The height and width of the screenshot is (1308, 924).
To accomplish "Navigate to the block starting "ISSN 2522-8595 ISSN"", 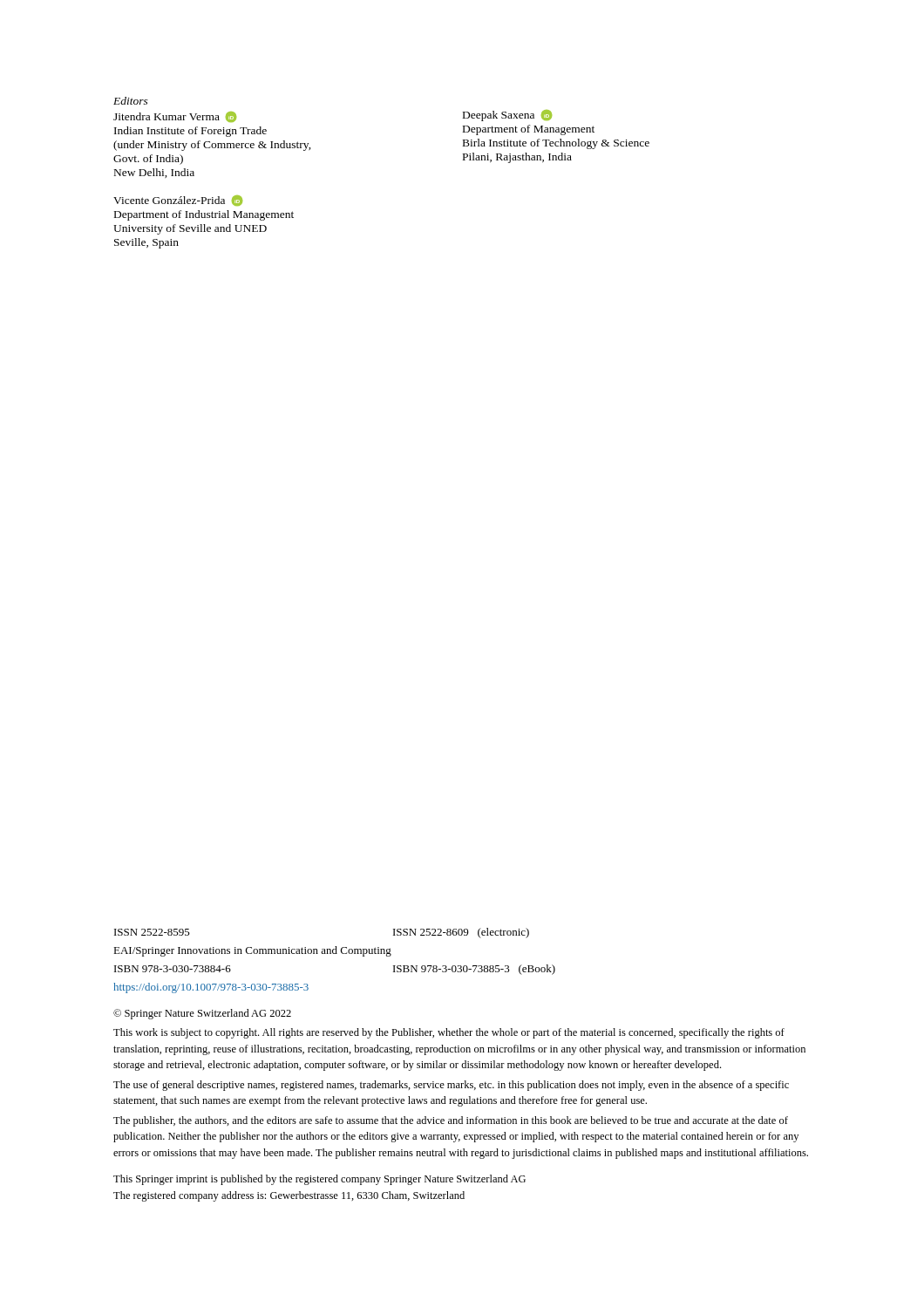I will (x=462, y=960).
